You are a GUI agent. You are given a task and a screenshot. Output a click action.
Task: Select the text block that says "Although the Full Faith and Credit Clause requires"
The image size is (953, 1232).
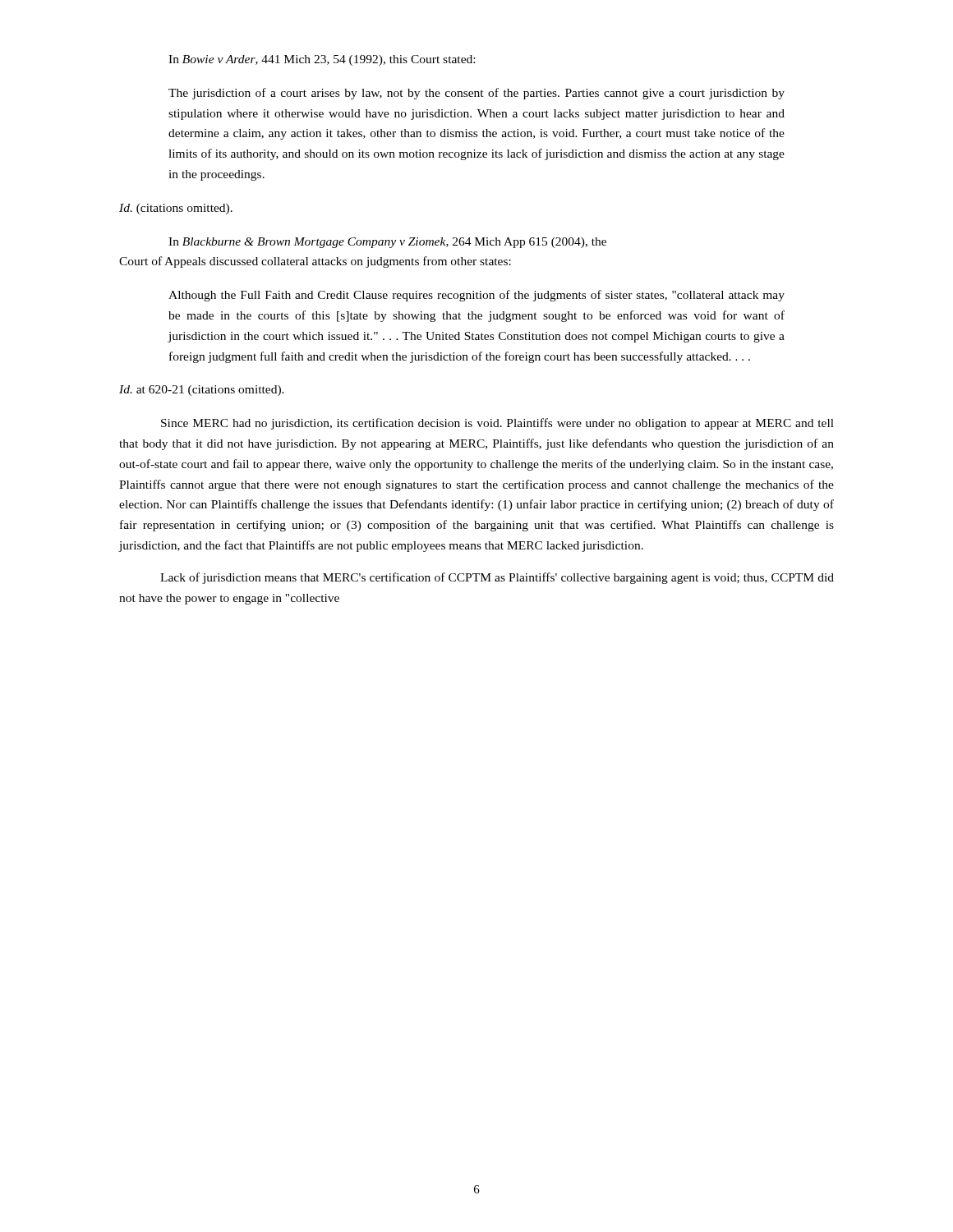tap(476, 326)
